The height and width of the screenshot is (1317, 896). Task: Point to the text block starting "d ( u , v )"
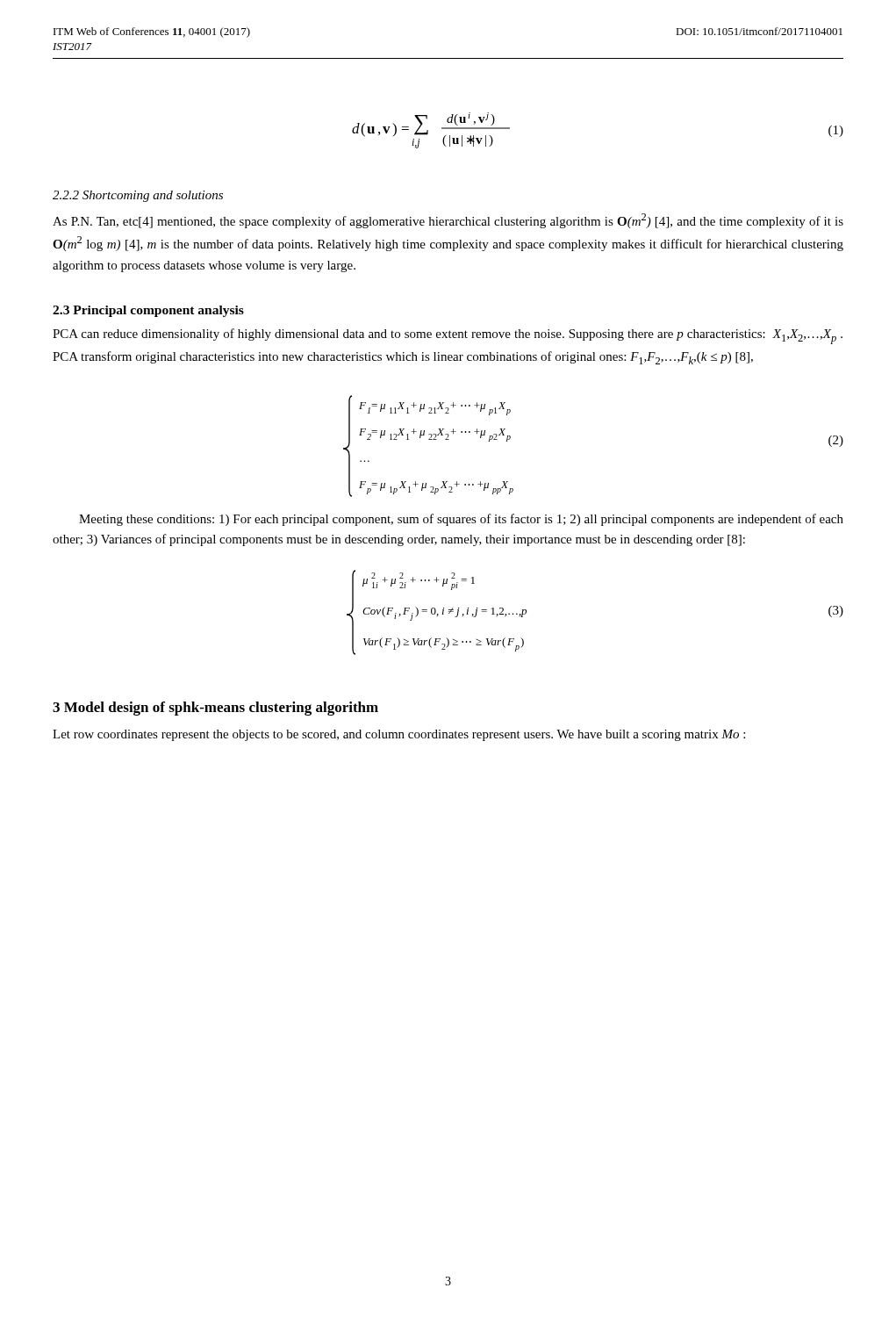click(418, 130)
